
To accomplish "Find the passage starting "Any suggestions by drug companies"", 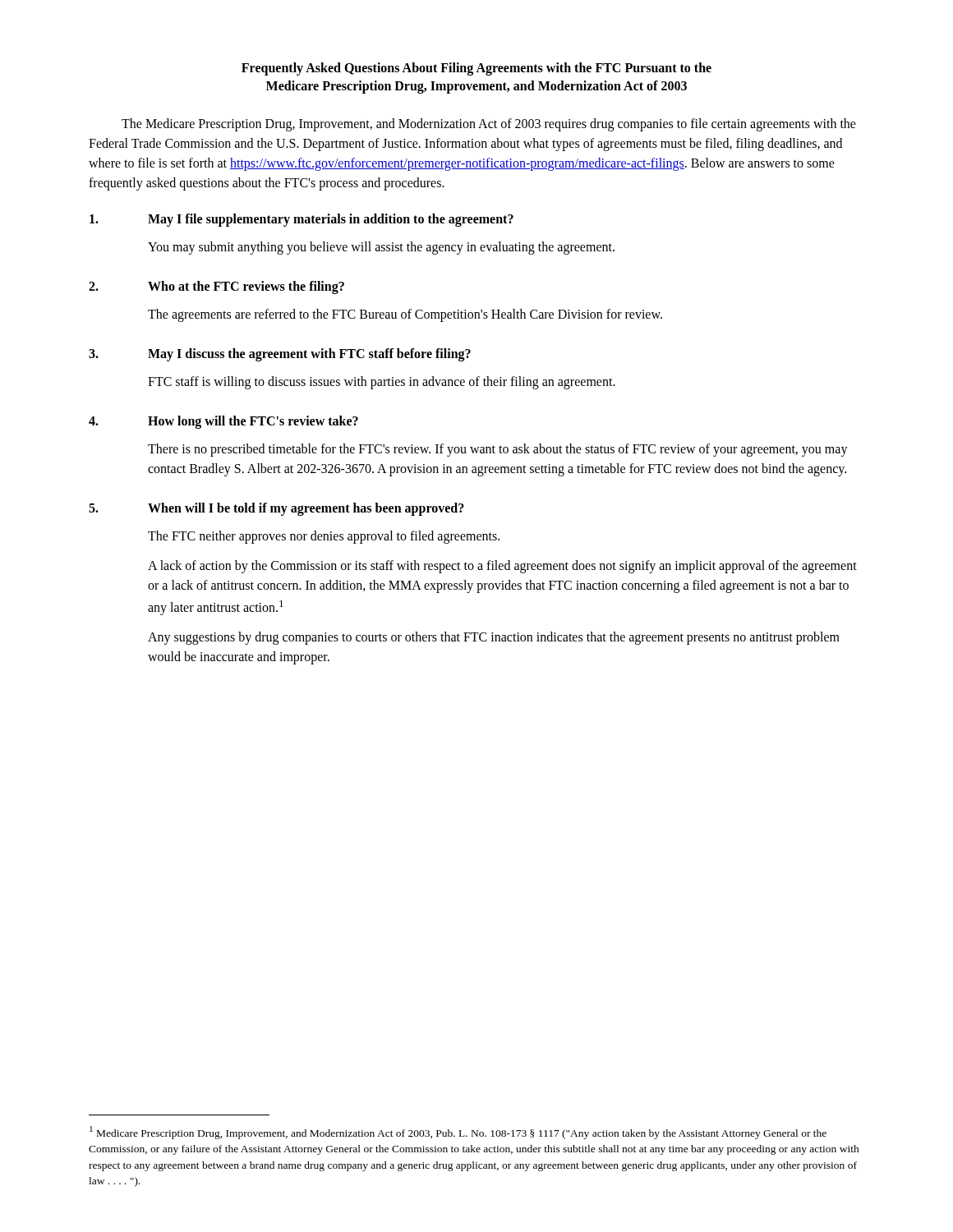I will tap(494, 647).
